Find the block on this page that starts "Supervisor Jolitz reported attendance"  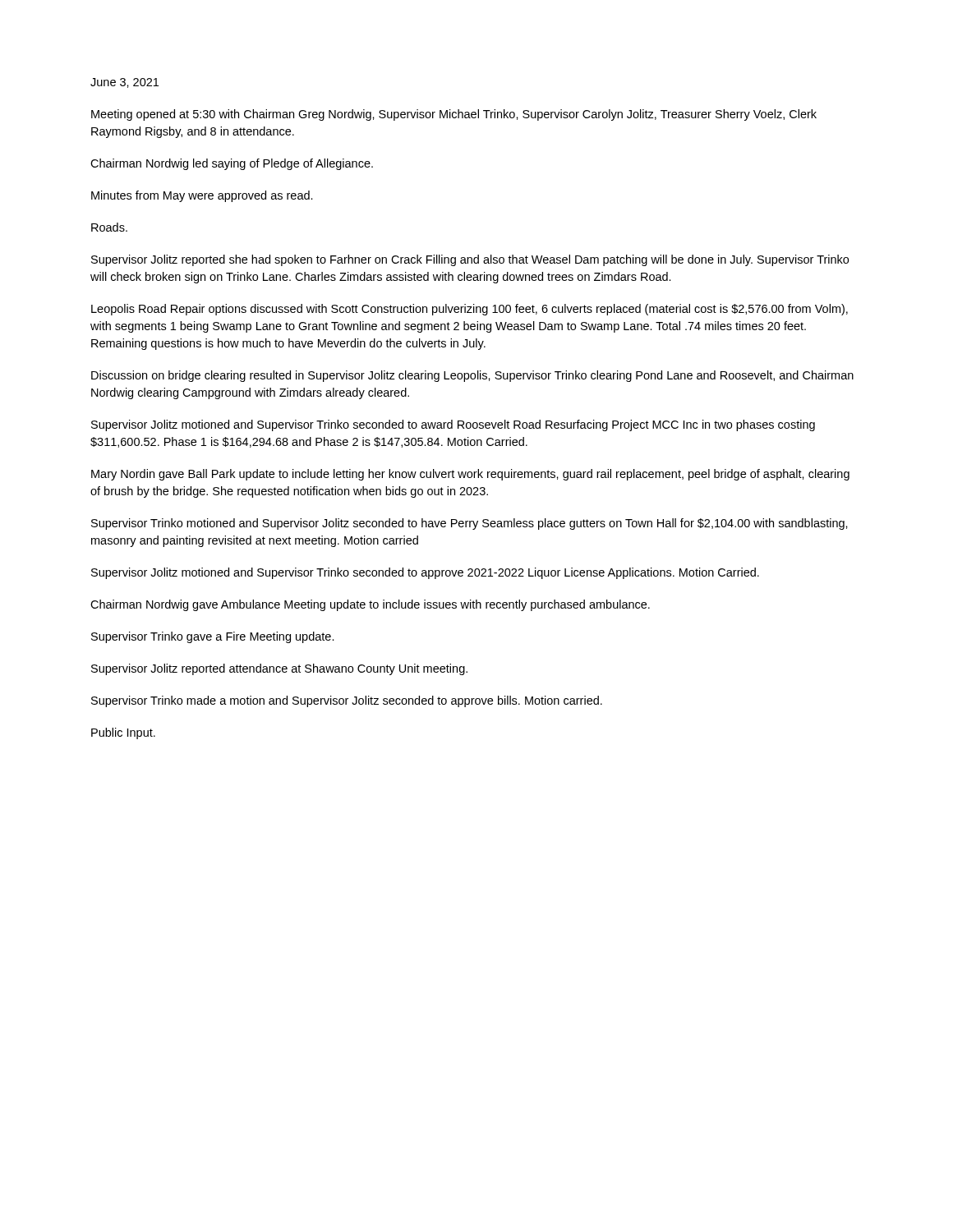(x=279, y=669)
